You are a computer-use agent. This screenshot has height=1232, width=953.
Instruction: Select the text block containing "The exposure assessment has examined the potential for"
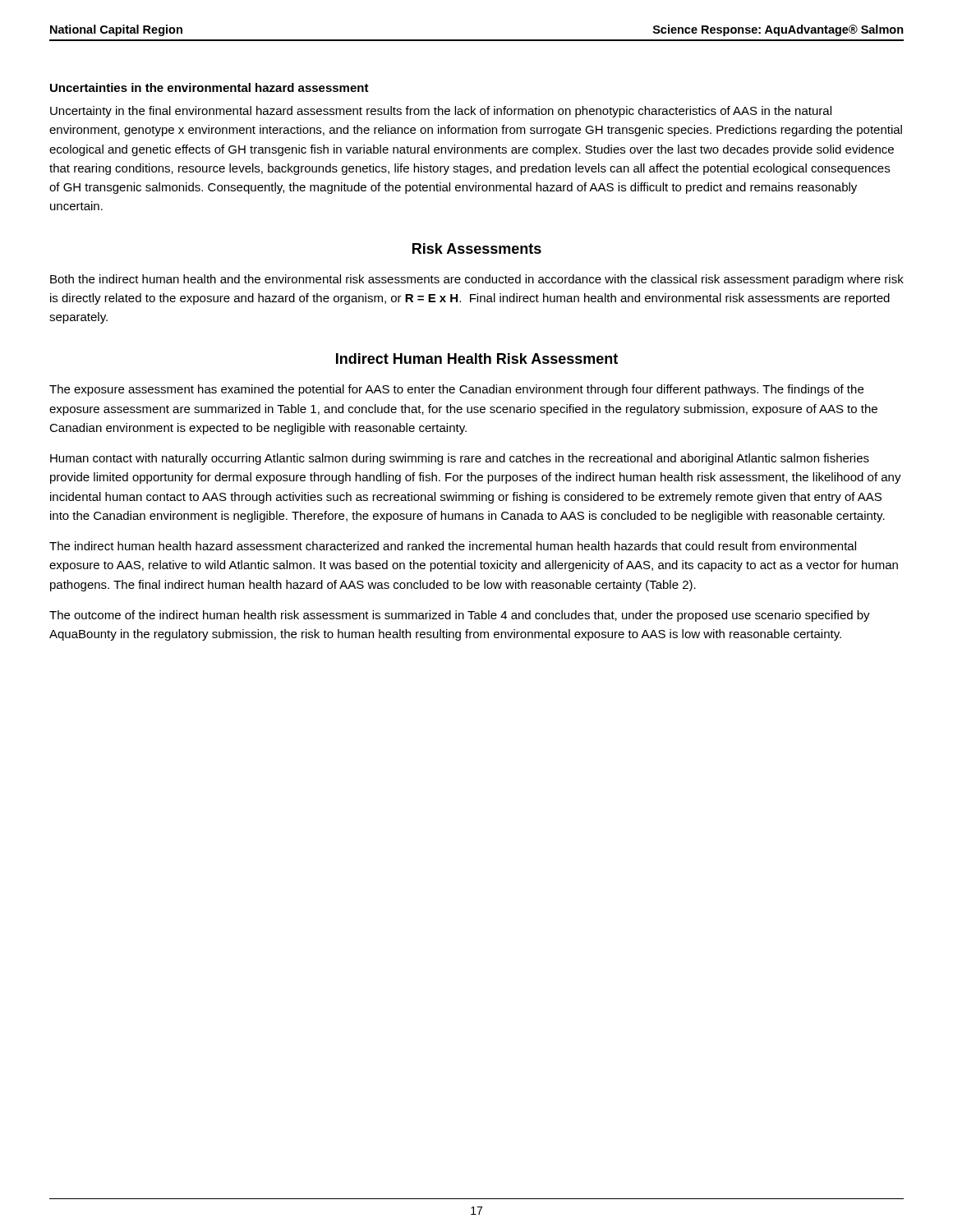(x=464, y=408)
